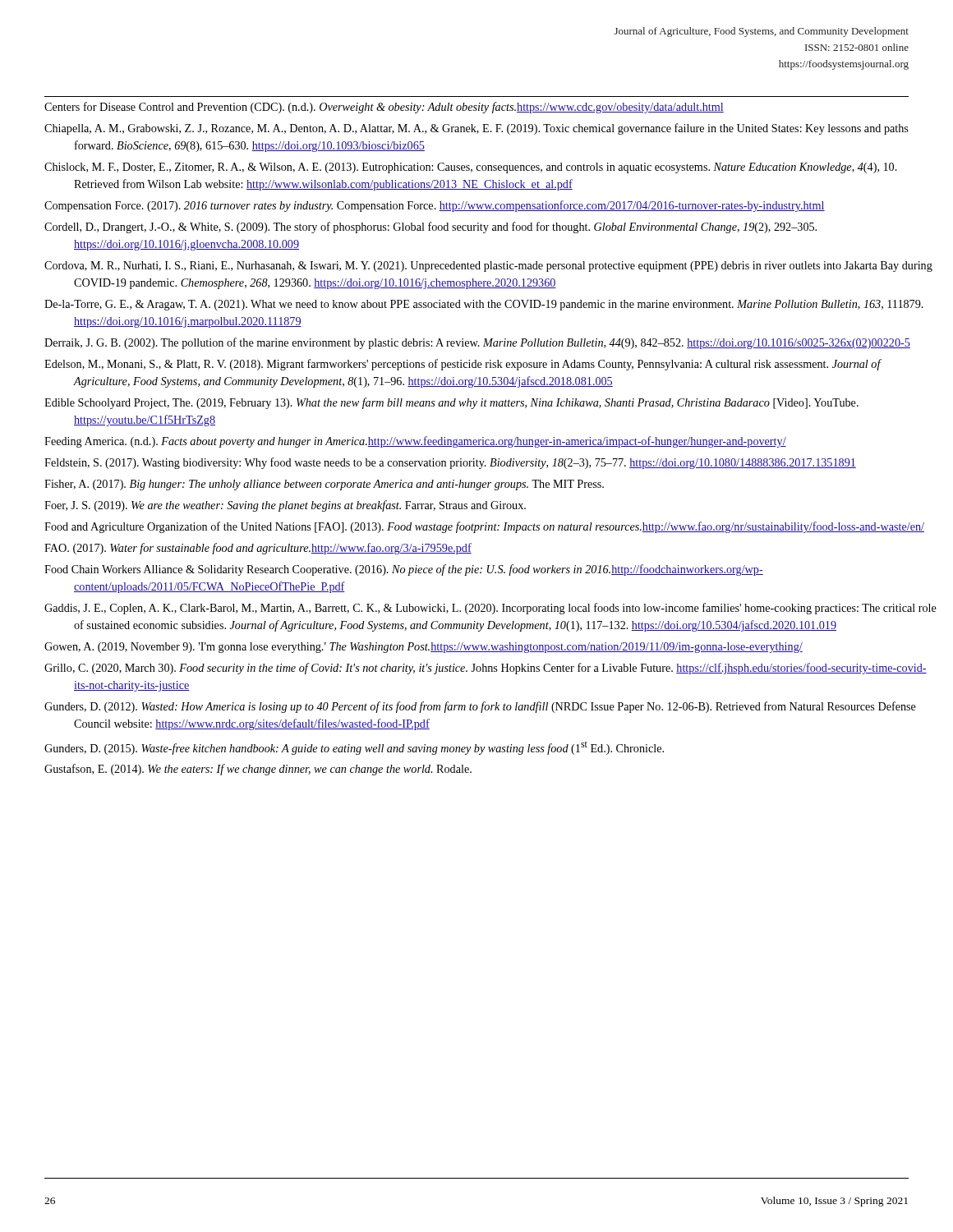Select the element starting "Compensation Force. (2017). 2016"
Screen dimensions: 1232x953
(434, 205)
